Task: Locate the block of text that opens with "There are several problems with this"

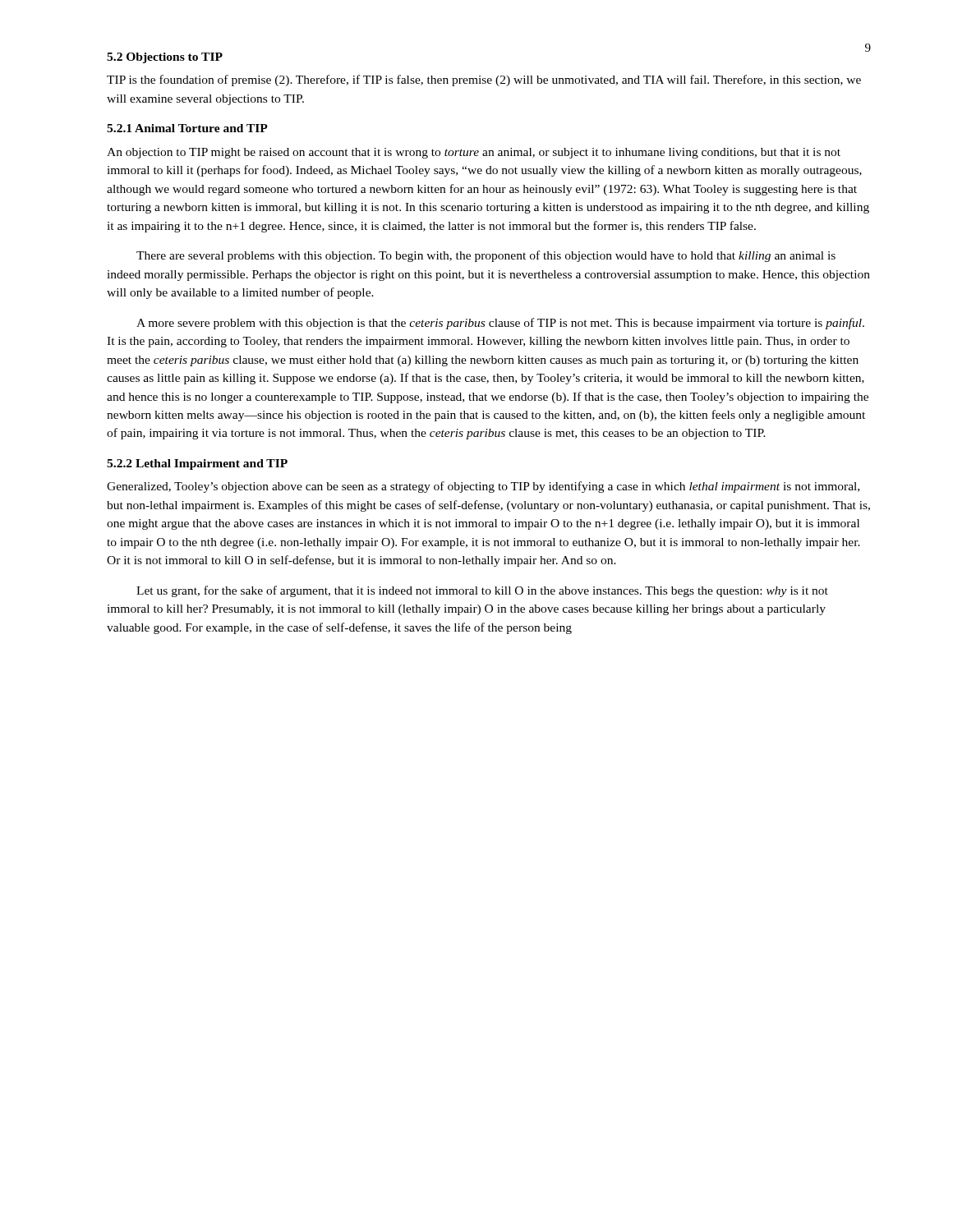Action: point(488,274)
